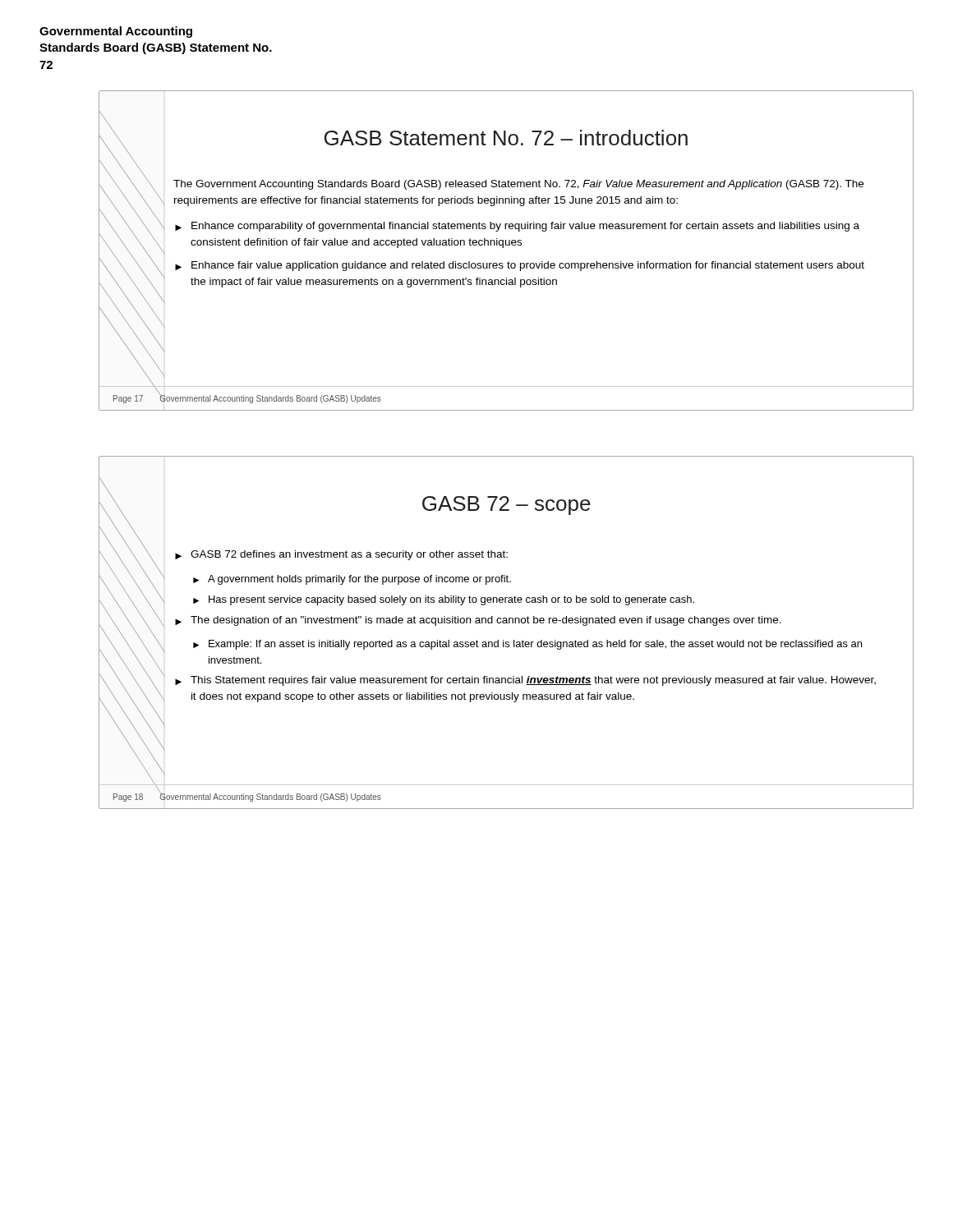
Task: Click on the list item containing "► A government"
Action: click(352, 579)
